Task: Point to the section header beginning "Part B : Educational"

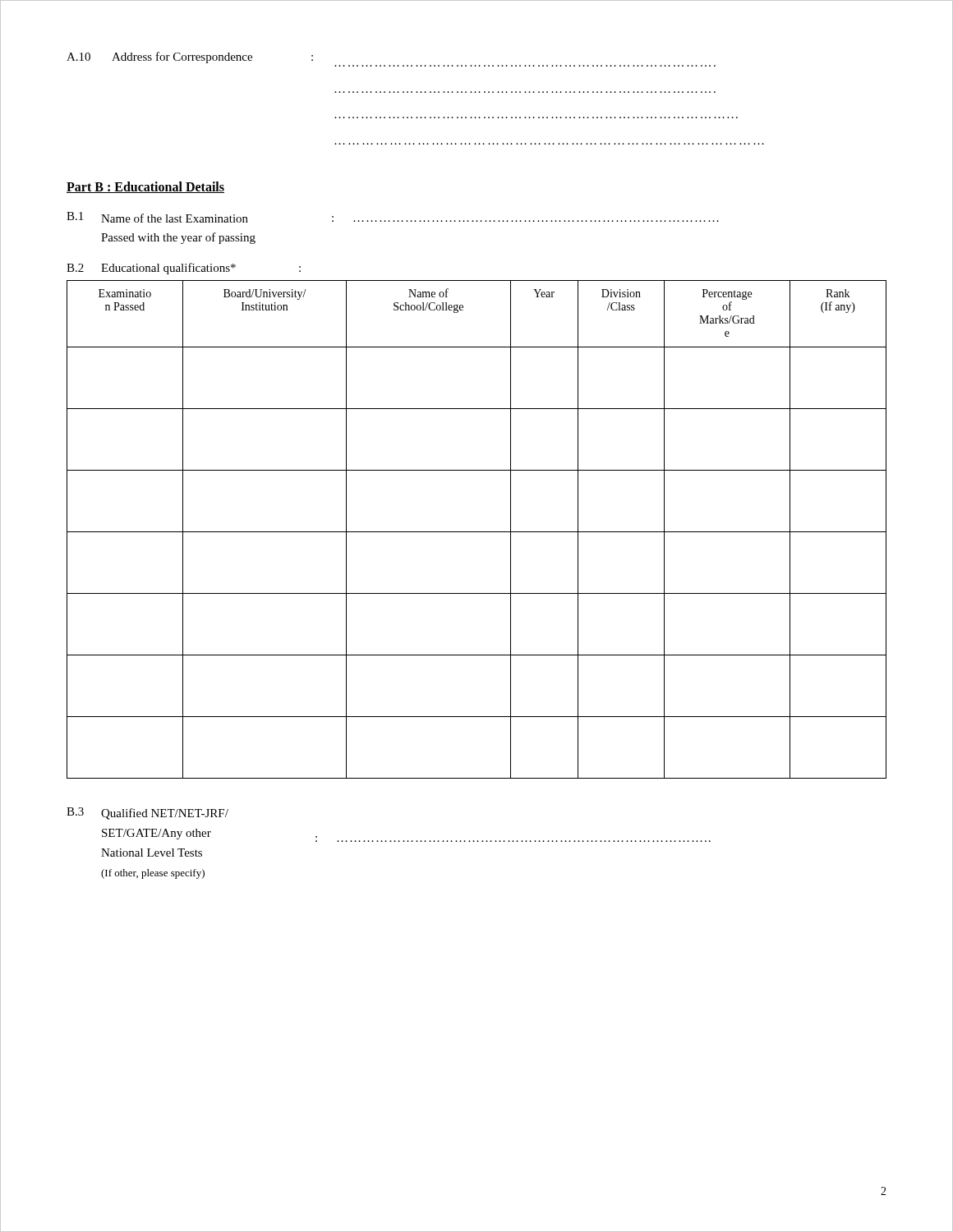Action: pos(145,187)
